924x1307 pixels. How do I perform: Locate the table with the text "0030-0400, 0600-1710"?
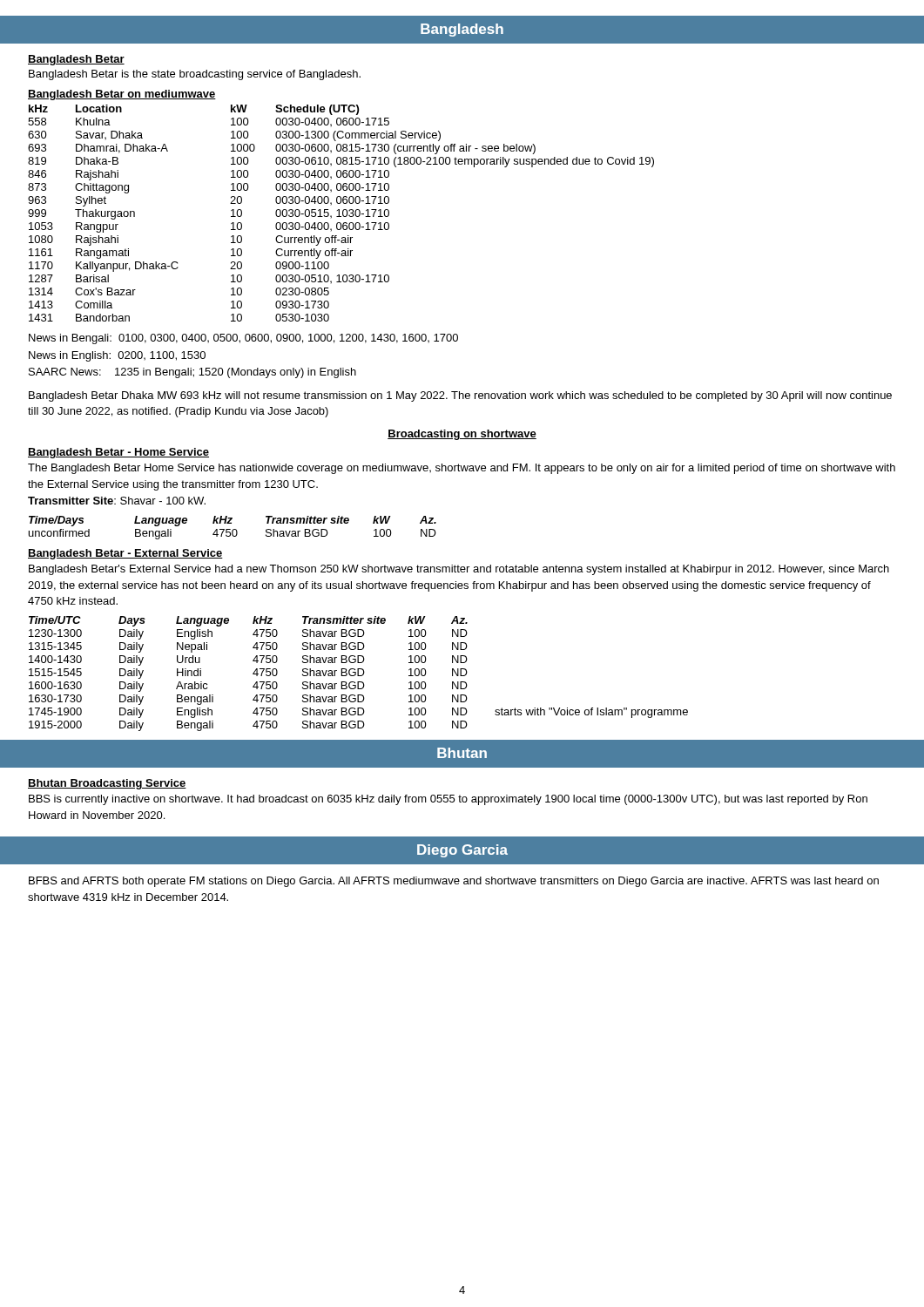click(462, 213)
